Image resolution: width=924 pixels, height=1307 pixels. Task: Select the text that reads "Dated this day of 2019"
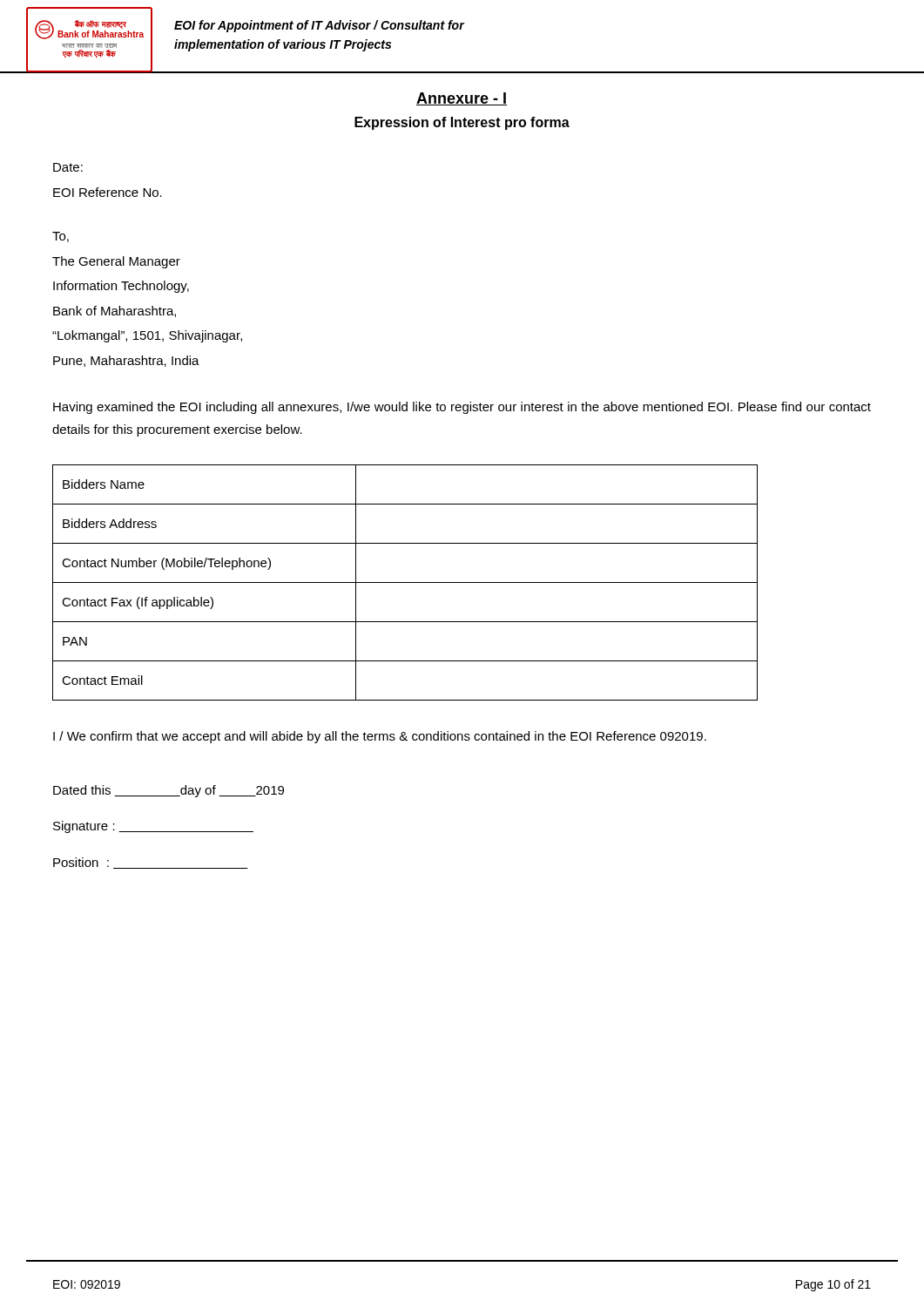click(x=168, y=790)
